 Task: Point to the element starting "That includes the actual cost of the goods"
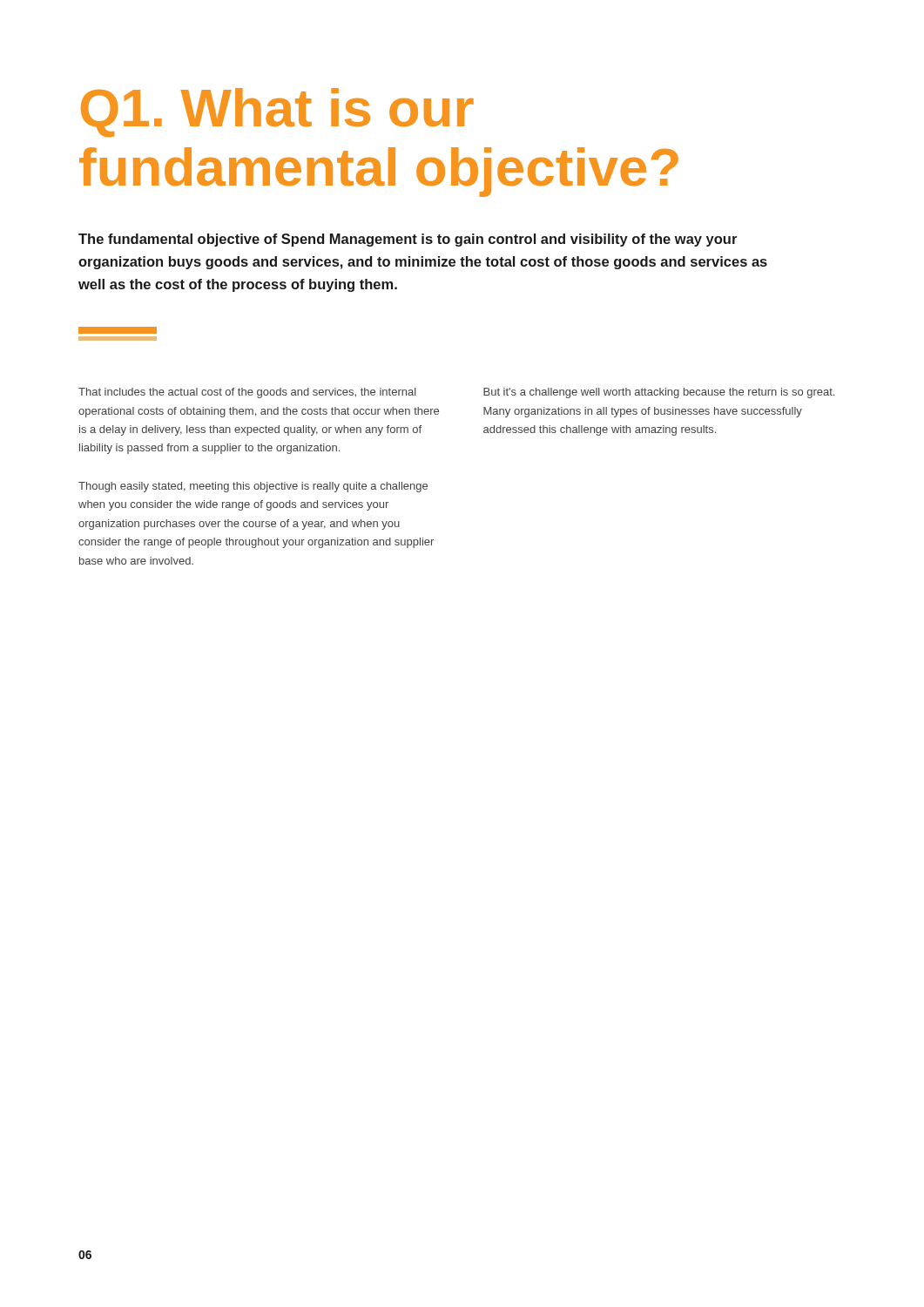pyautogui.click(x=259, y=420)
